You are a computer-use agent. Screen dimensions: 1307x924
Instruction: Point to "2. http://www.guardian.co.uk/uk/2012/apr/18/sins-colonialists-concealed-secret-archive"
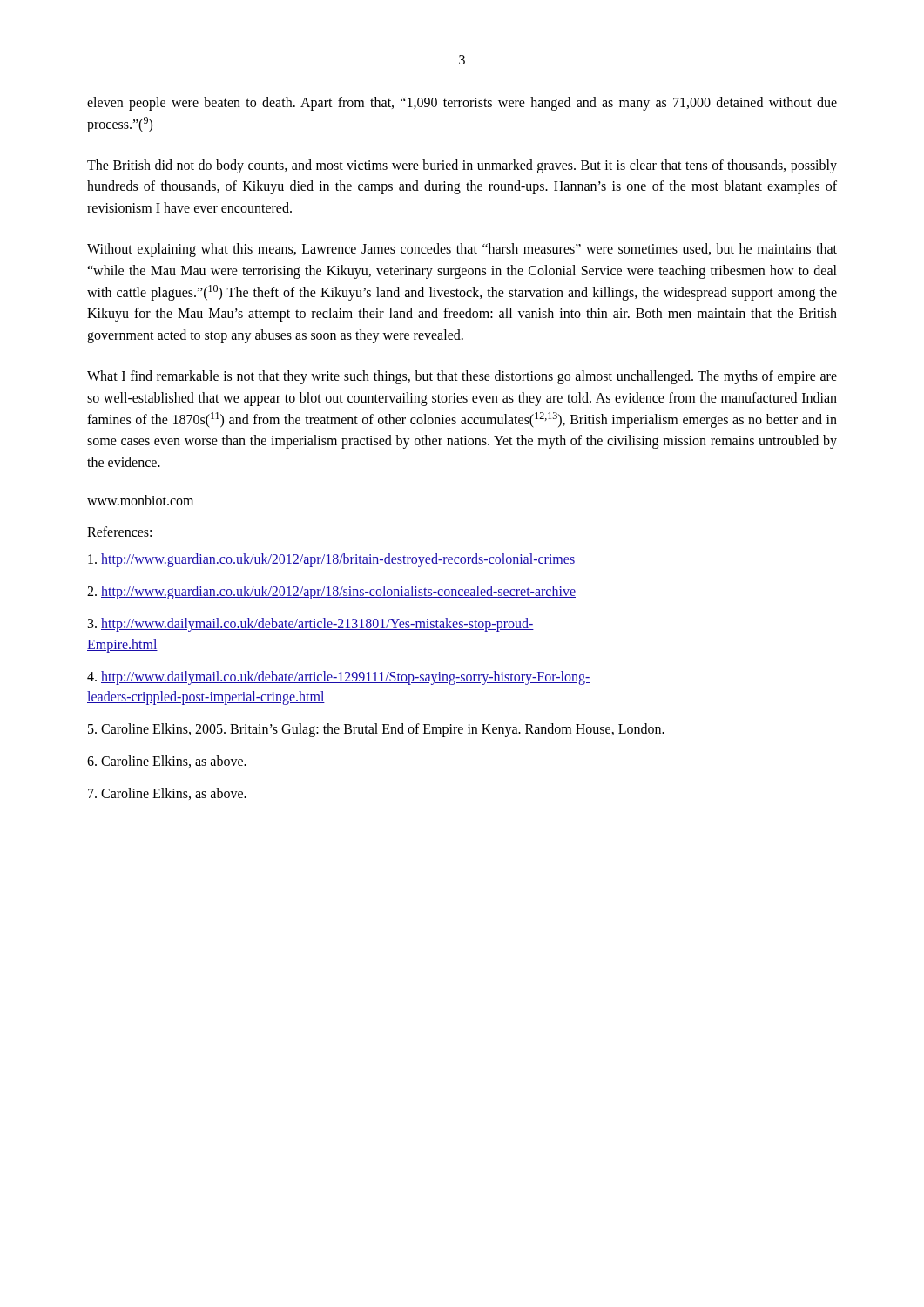pyautogui.click(x=331, y=591)
